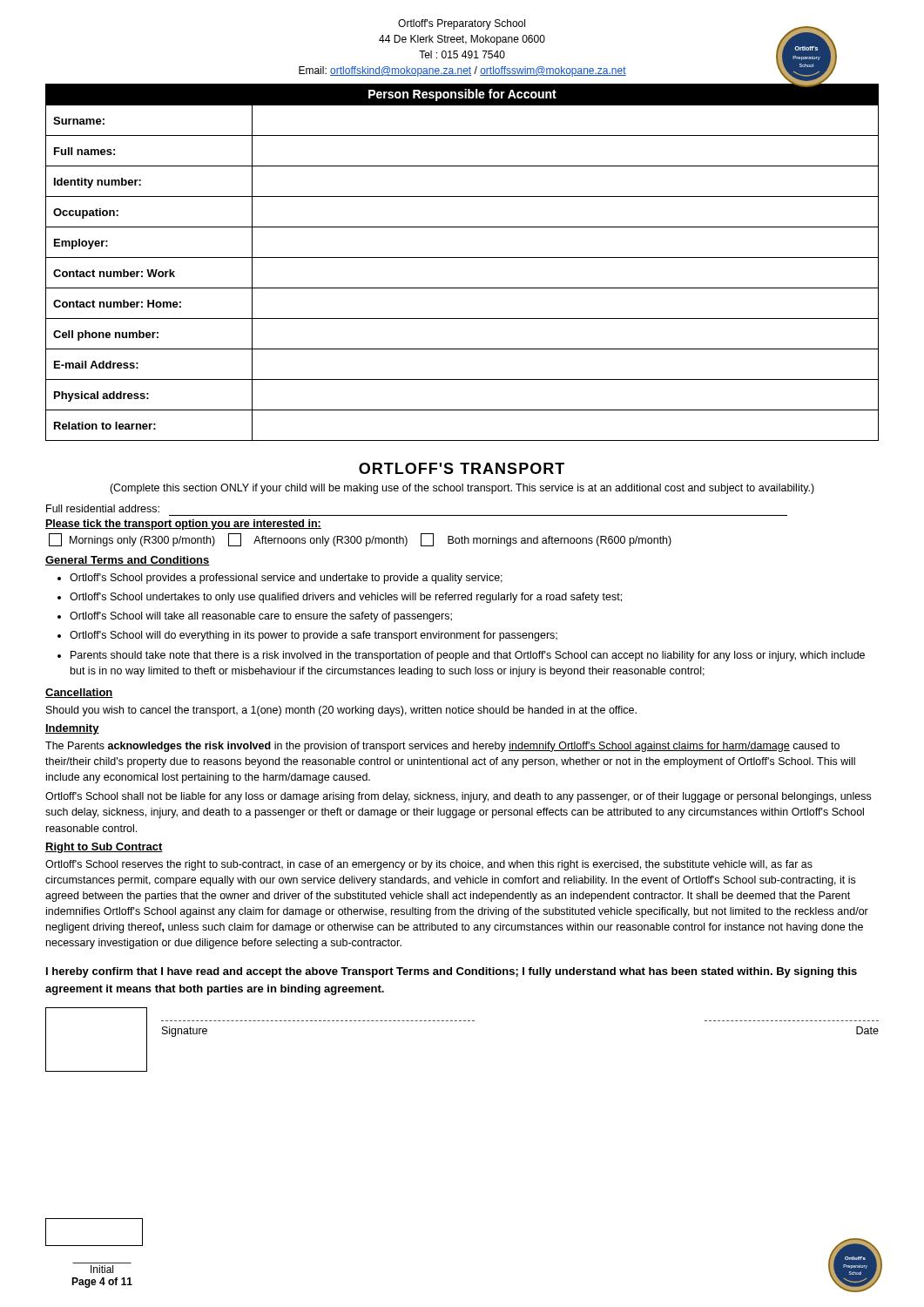Navigate to the block starting "Ortloff's School will take all"
The height and width of the screenshot is (1307, 924).
pos(261,616)
